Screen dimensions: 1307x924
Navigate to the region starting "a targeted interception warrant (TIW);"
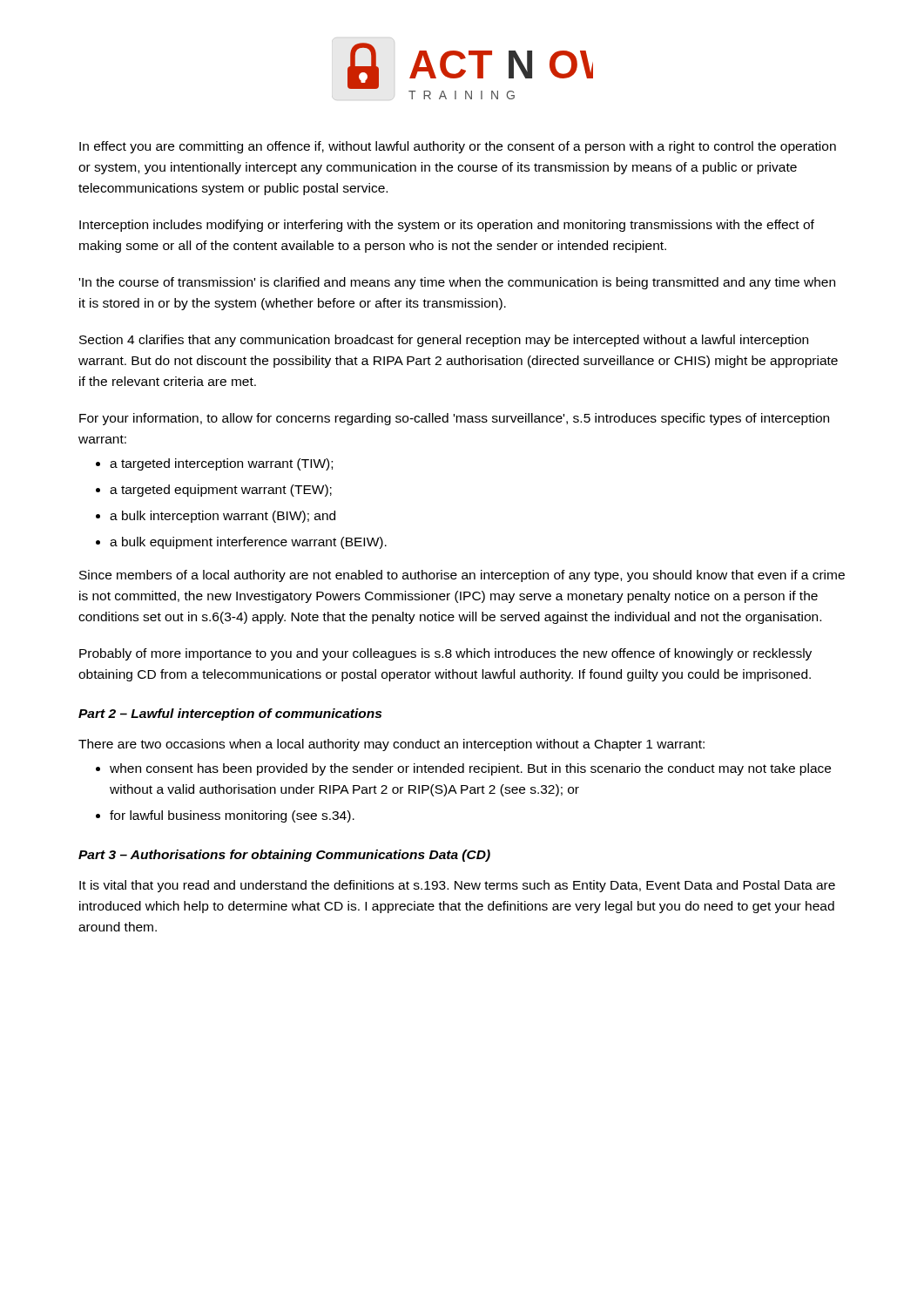point(221,464)
